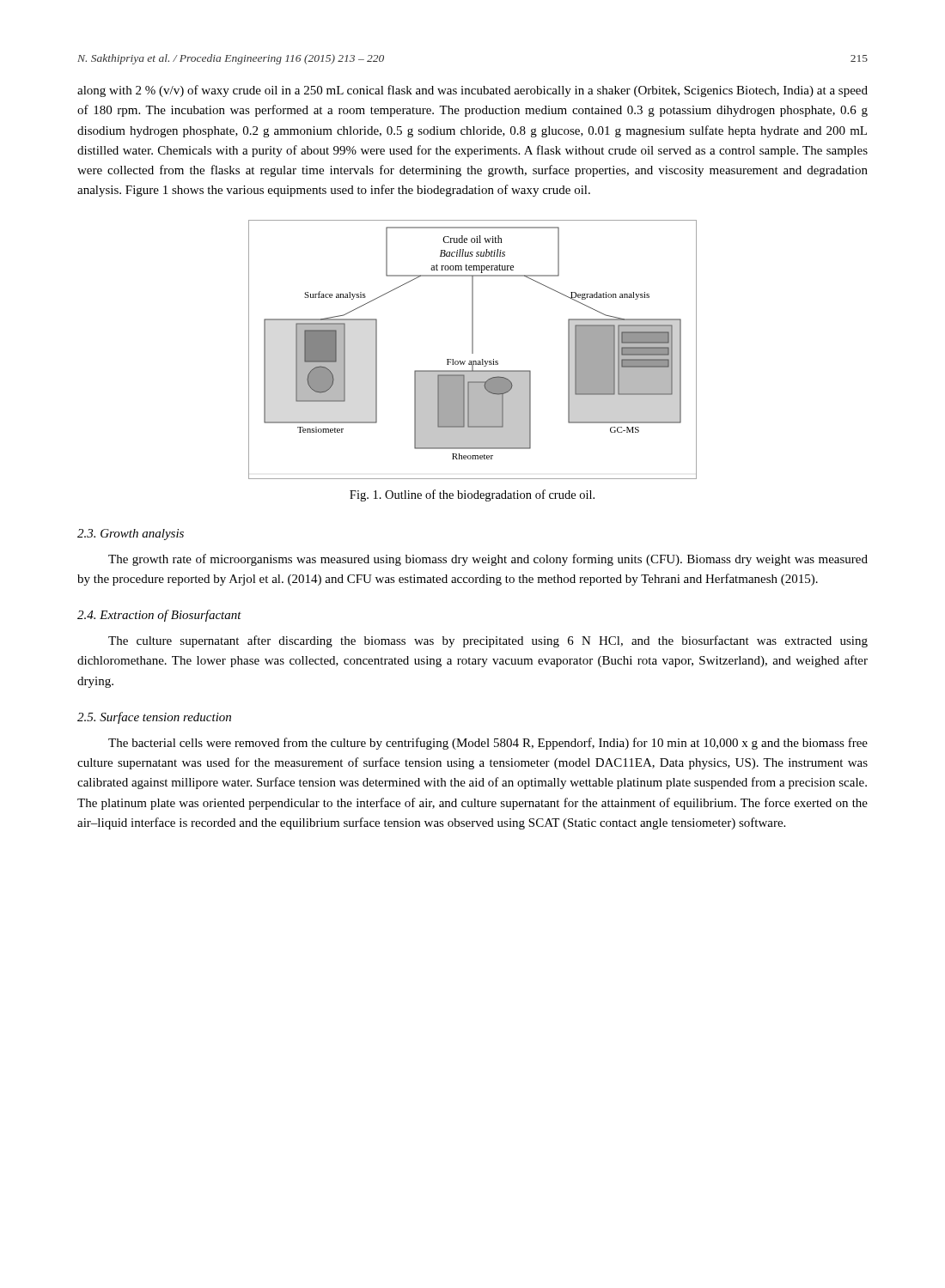945x1288 pixels.
Task: Locate the region starting "2.3. Growth analysis"
Action: pyautogui.click(x=131, y=533)
